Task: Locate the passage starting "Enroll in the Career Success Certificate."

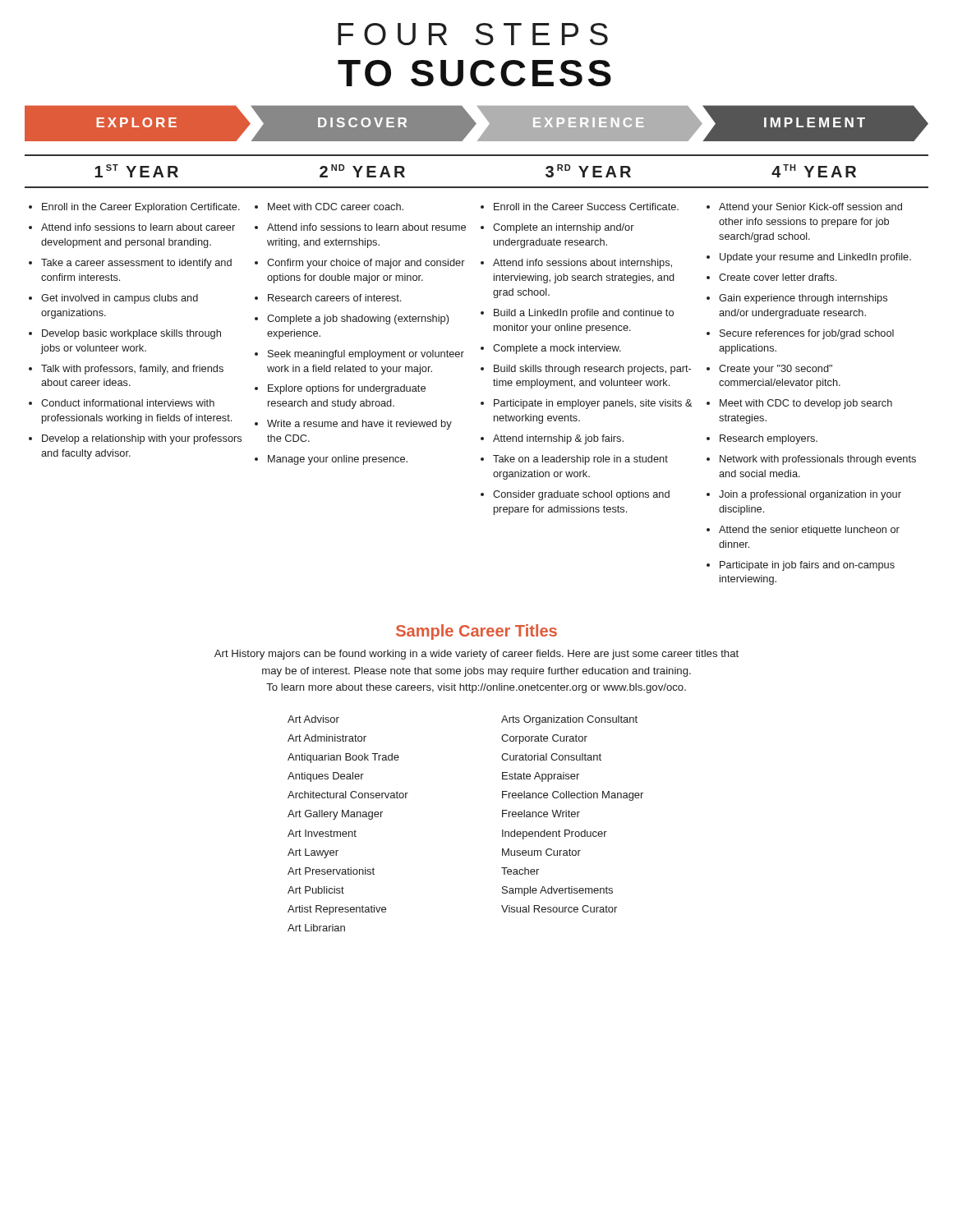Action: (586, 207)
